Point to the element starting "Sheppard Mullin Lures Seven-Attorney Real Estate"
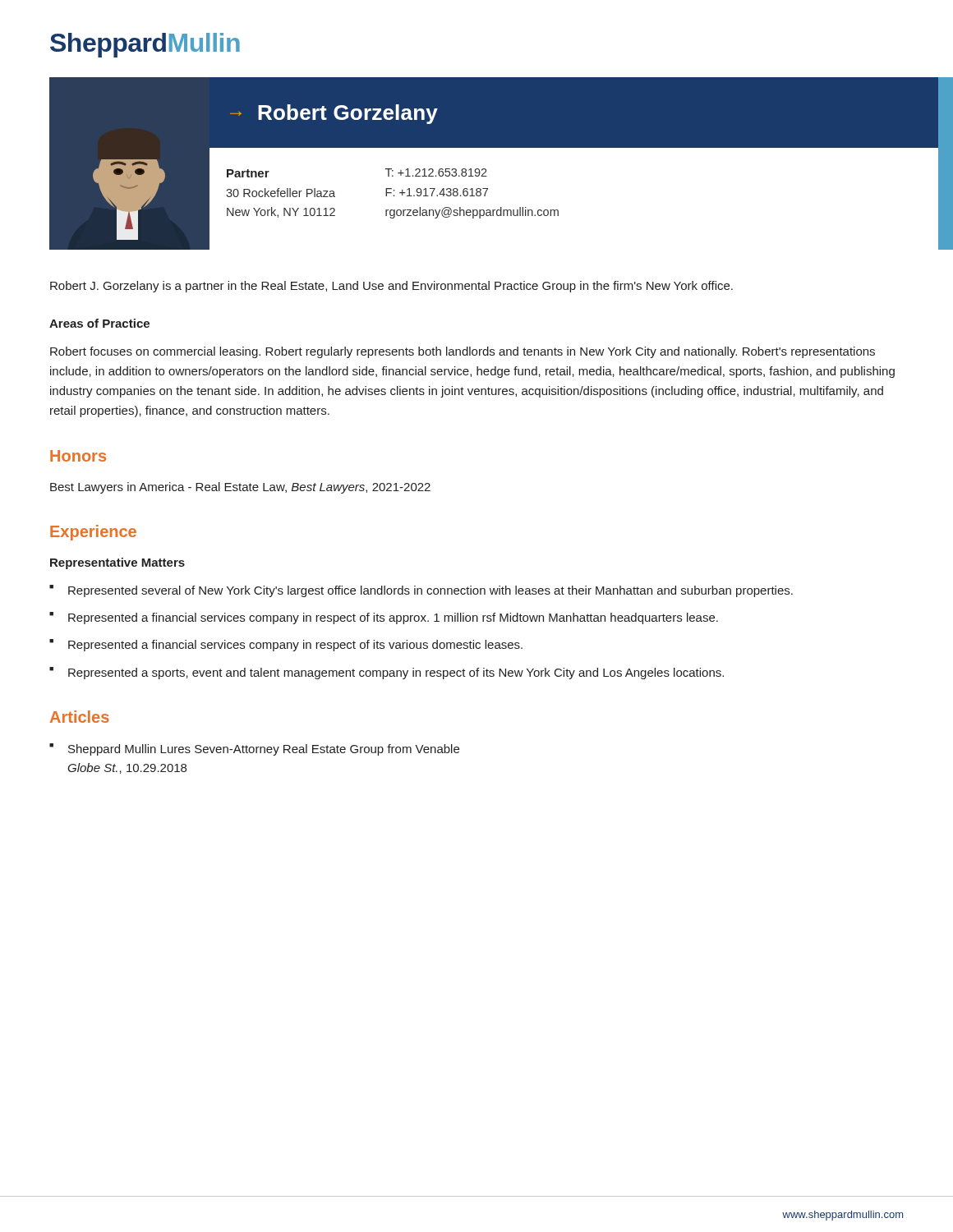Image resolution: width=953 pixels, height=1232 pixels. 264,758
